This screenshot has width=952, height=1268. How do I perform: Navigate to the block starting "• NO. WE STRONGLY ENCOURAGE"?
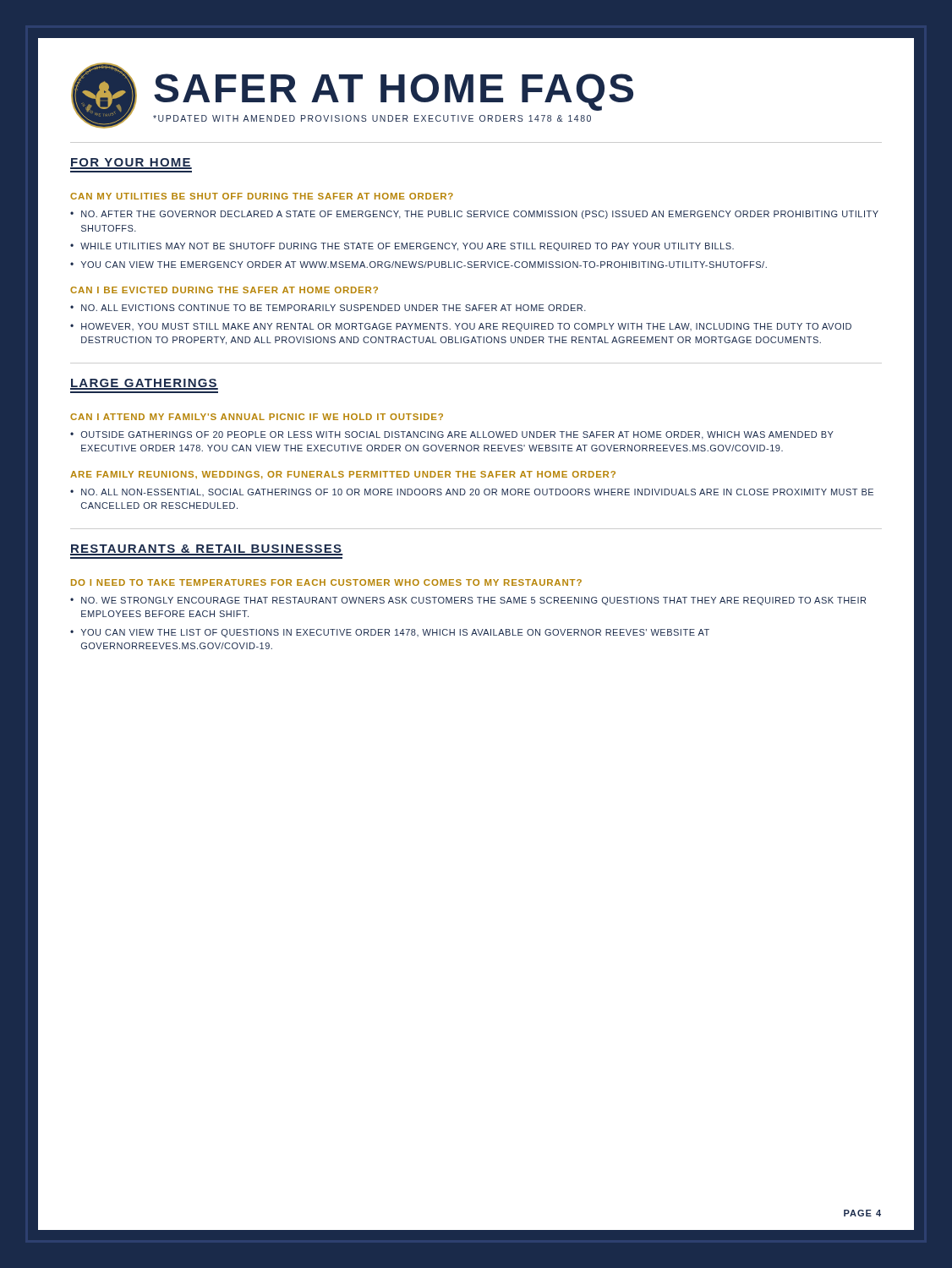(476, 607)
